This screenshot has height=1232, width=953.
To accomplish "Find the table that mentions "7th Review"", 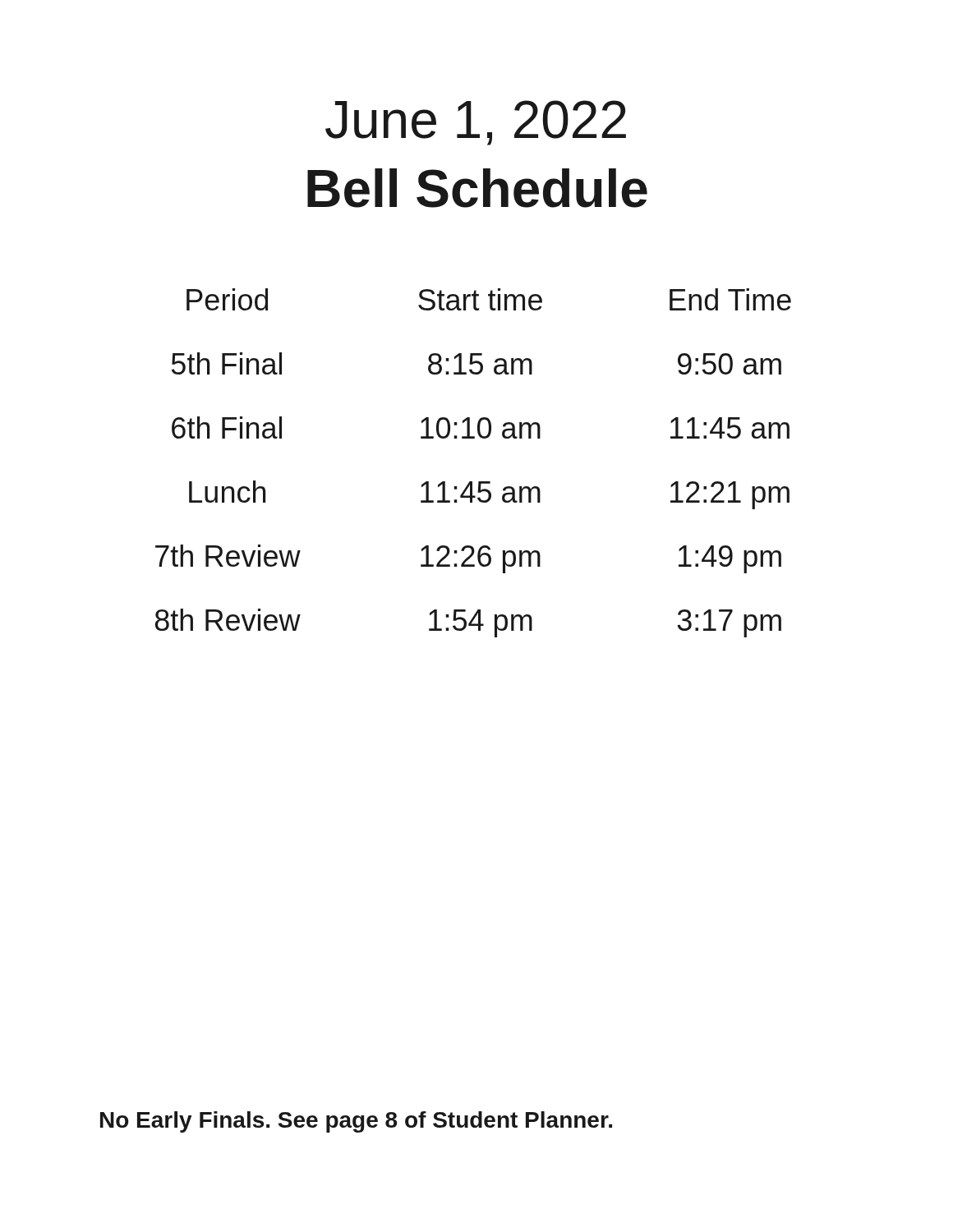I will pyautogui.click(x=476, y=461).
